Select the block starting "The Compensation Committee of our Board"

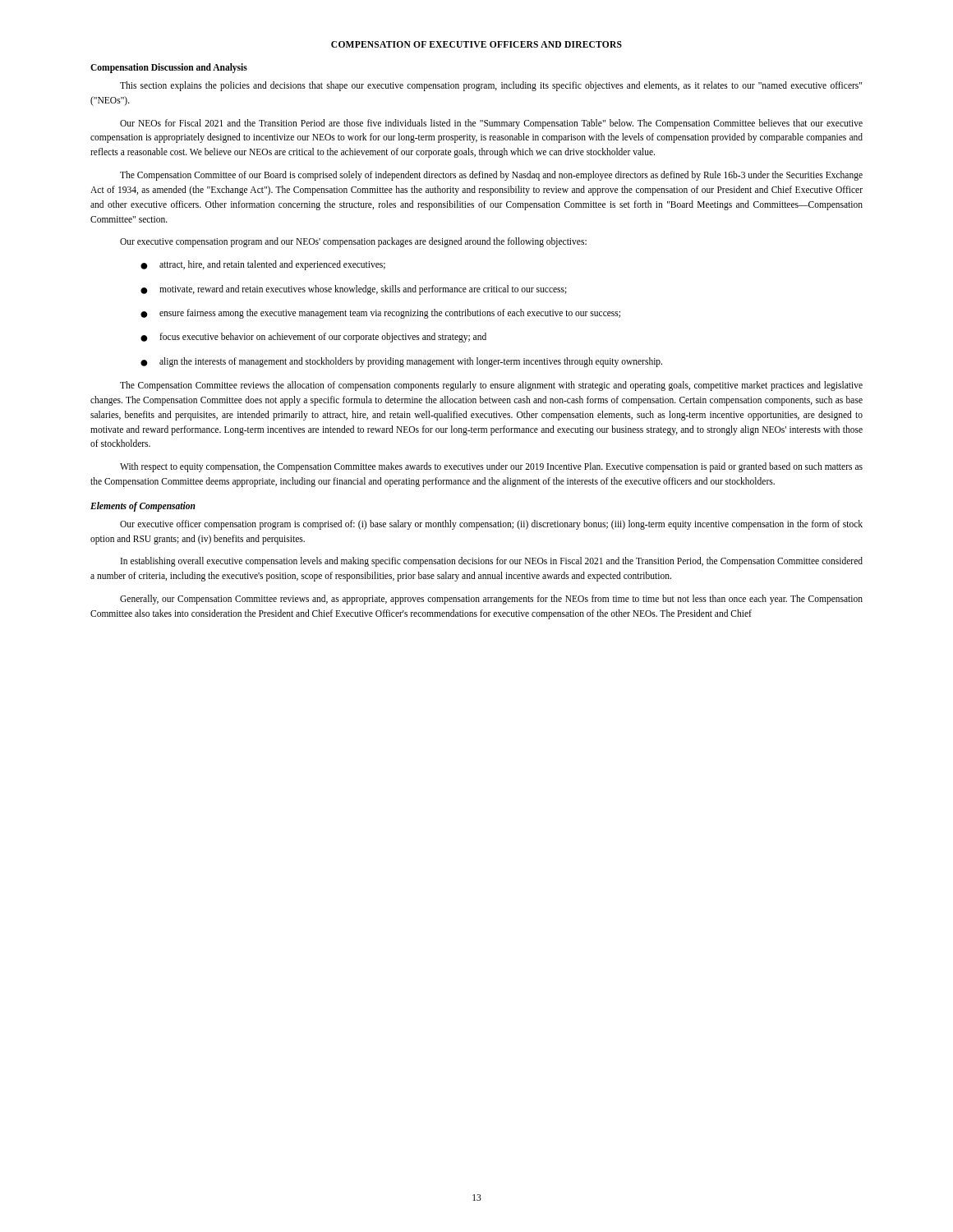tap(476, 197)
